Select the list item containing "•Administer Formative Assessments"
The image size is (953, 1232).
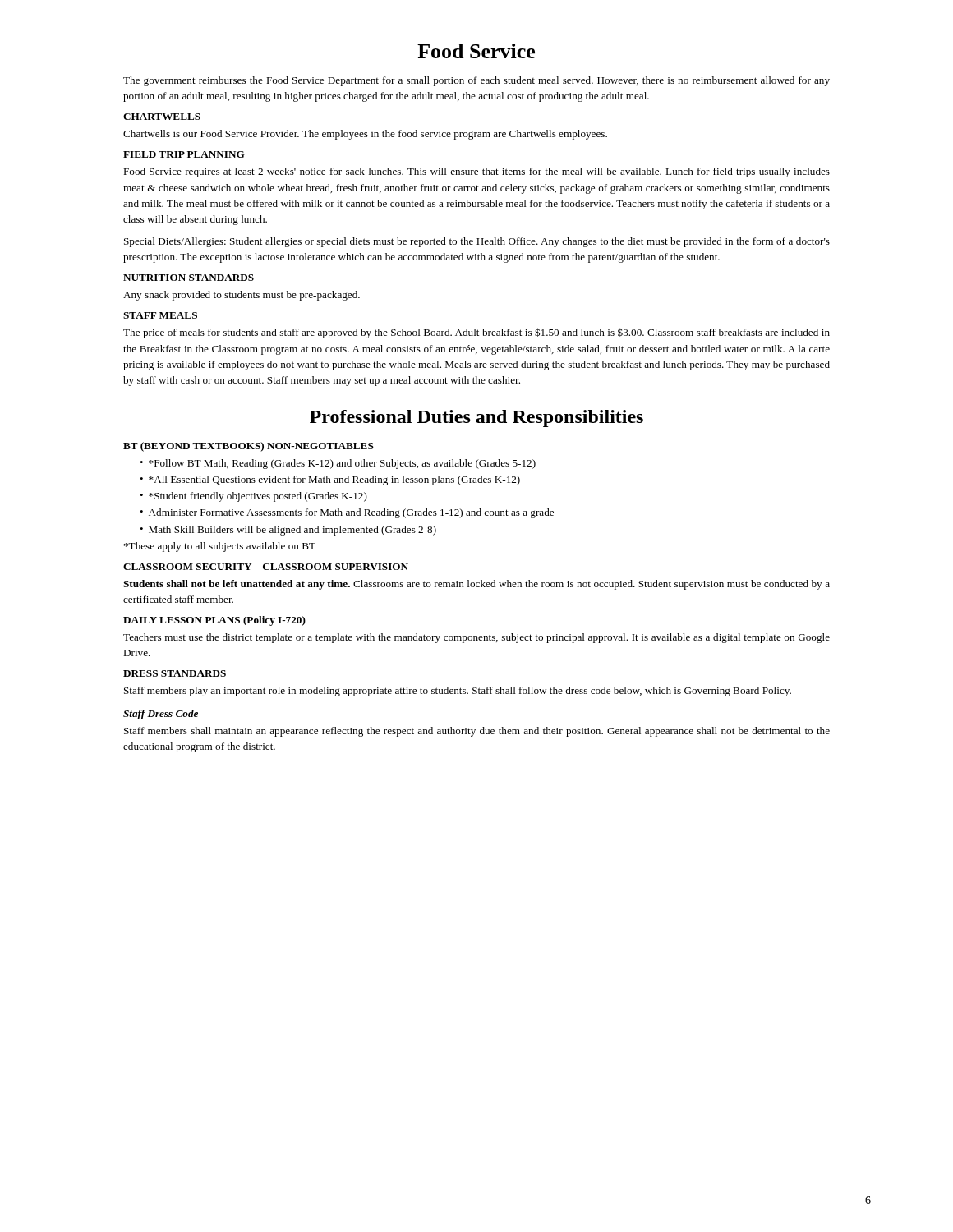pos(485,513)
